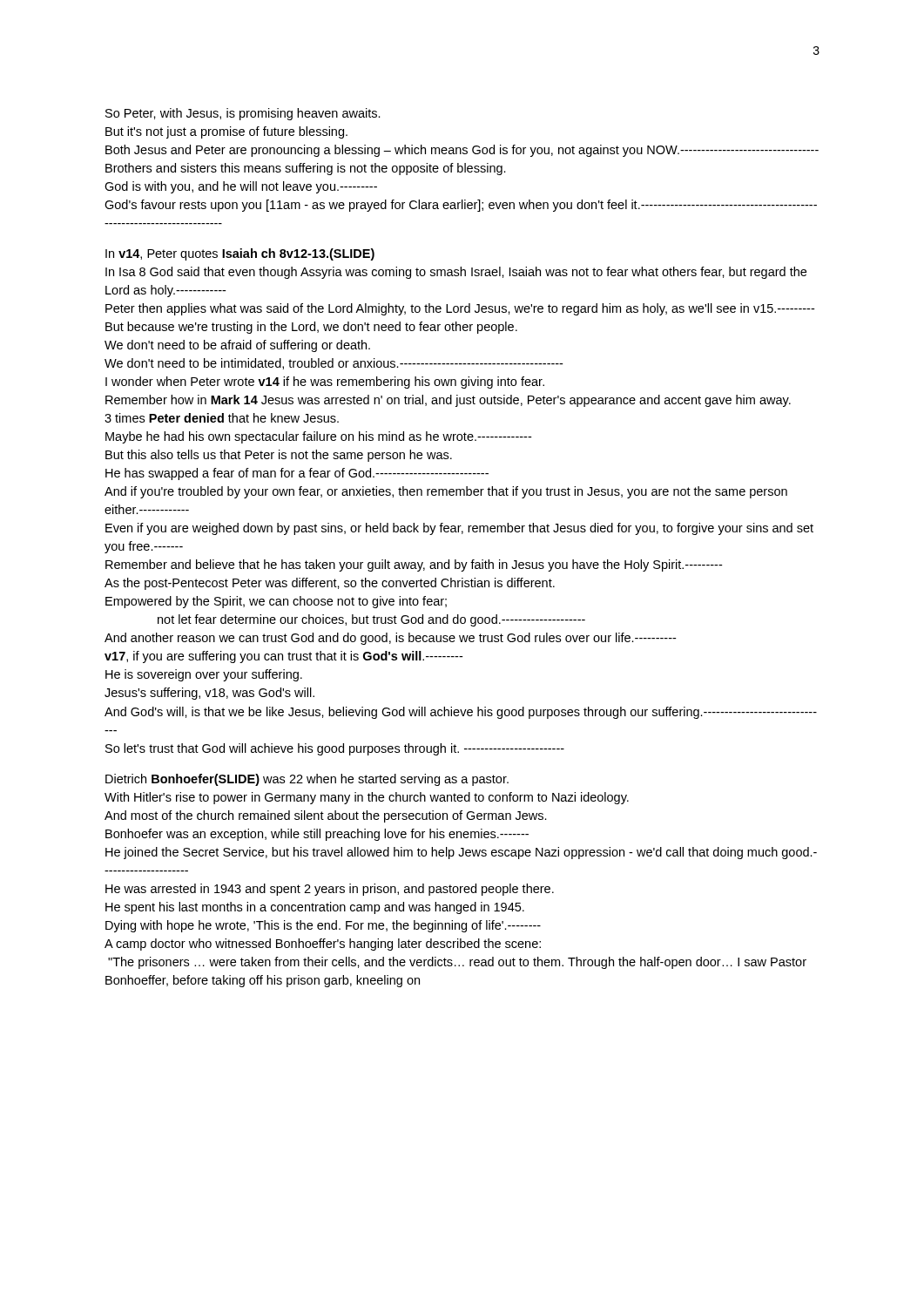Find the text block containing "Dietrich Bonhoefer(SLIDE) was 22 when he started"

click(x=461, y=879)
